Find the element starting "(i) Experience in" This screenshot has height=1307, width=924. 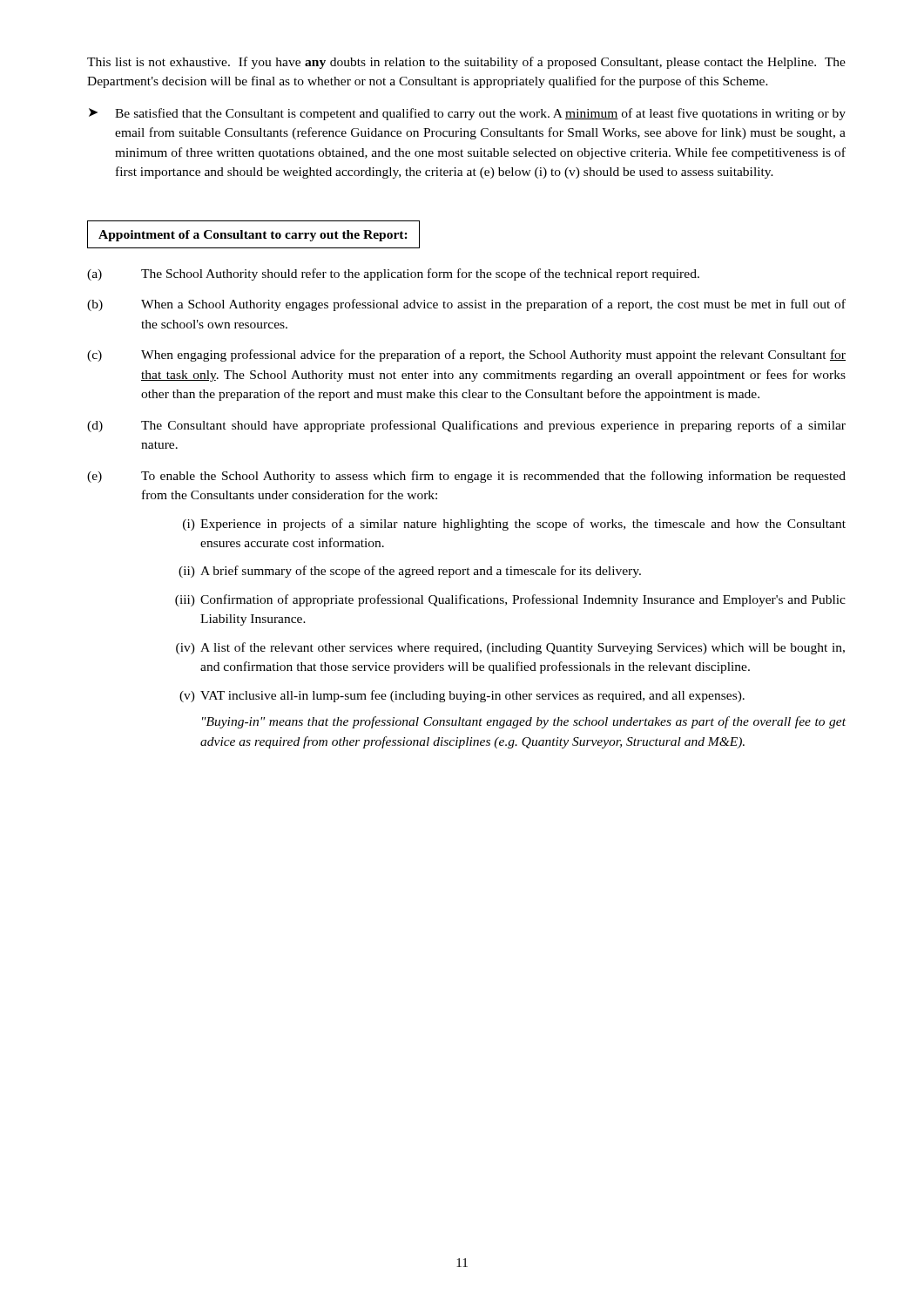click(x=502, y=533)
